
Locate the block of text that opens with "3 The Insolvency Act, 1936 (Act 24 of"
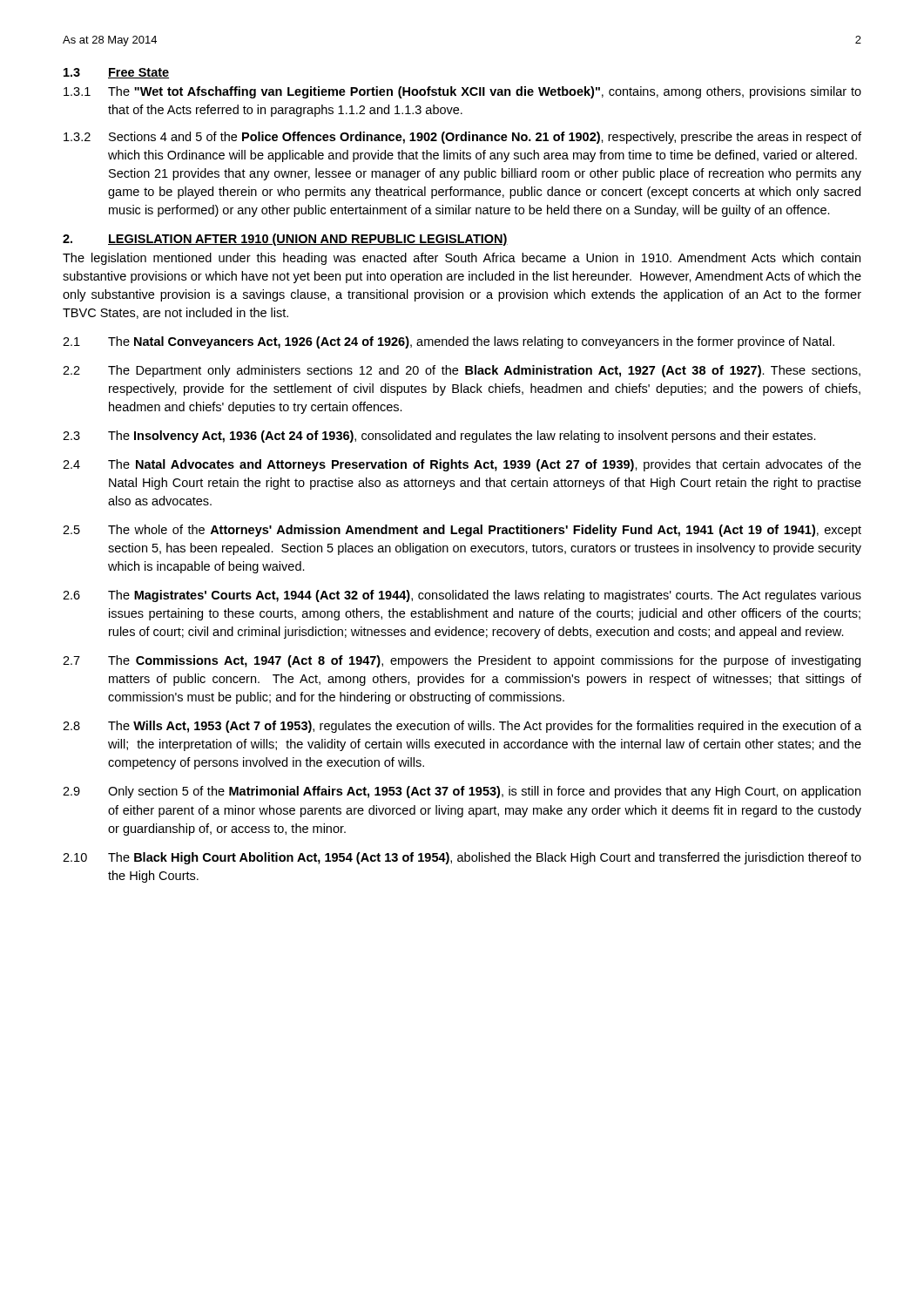pyautogui.click(x=462, y=436)
